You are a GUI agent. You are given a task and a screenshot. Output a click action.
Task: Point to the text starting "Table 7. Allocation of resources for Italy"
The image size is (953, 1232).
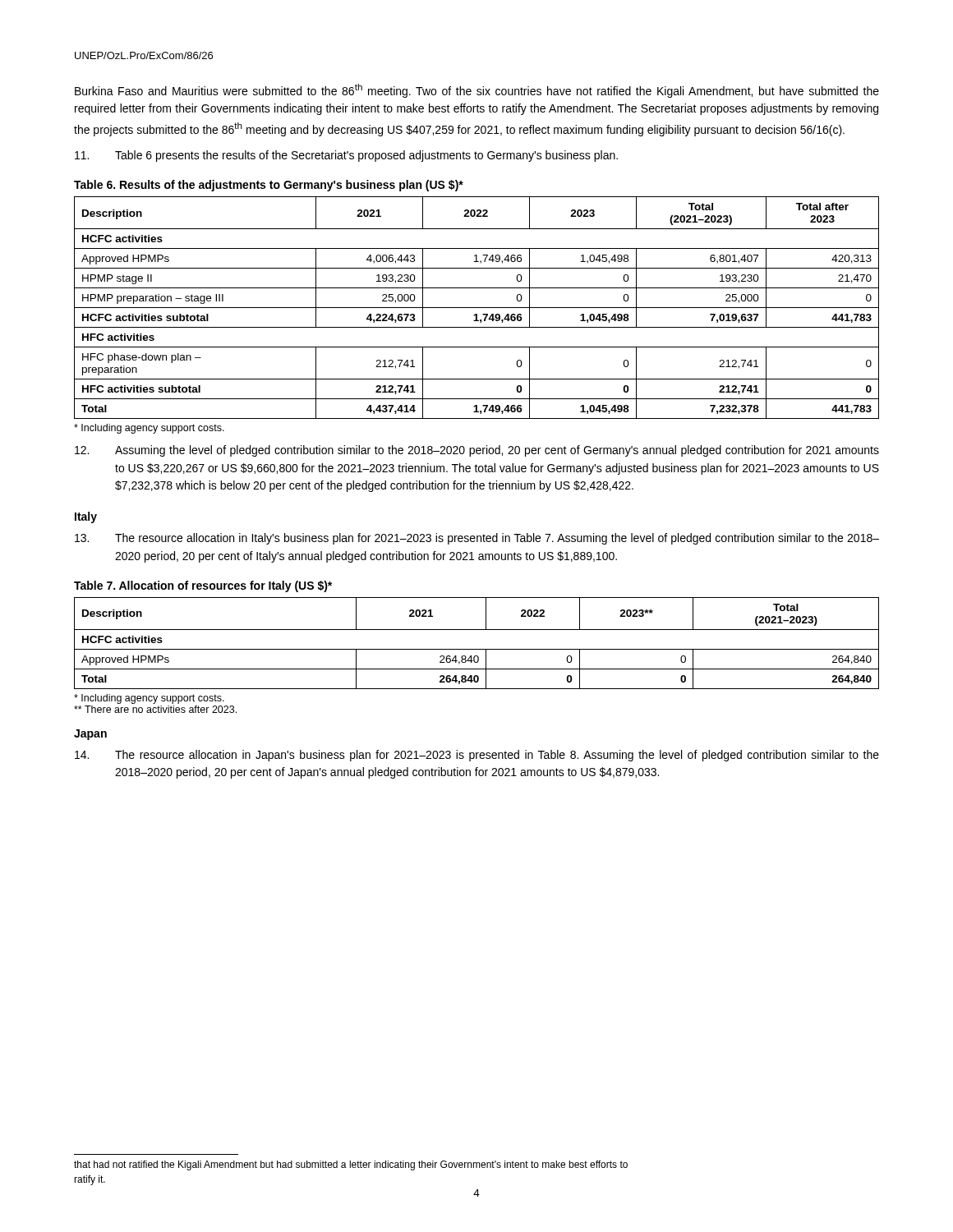203,585
